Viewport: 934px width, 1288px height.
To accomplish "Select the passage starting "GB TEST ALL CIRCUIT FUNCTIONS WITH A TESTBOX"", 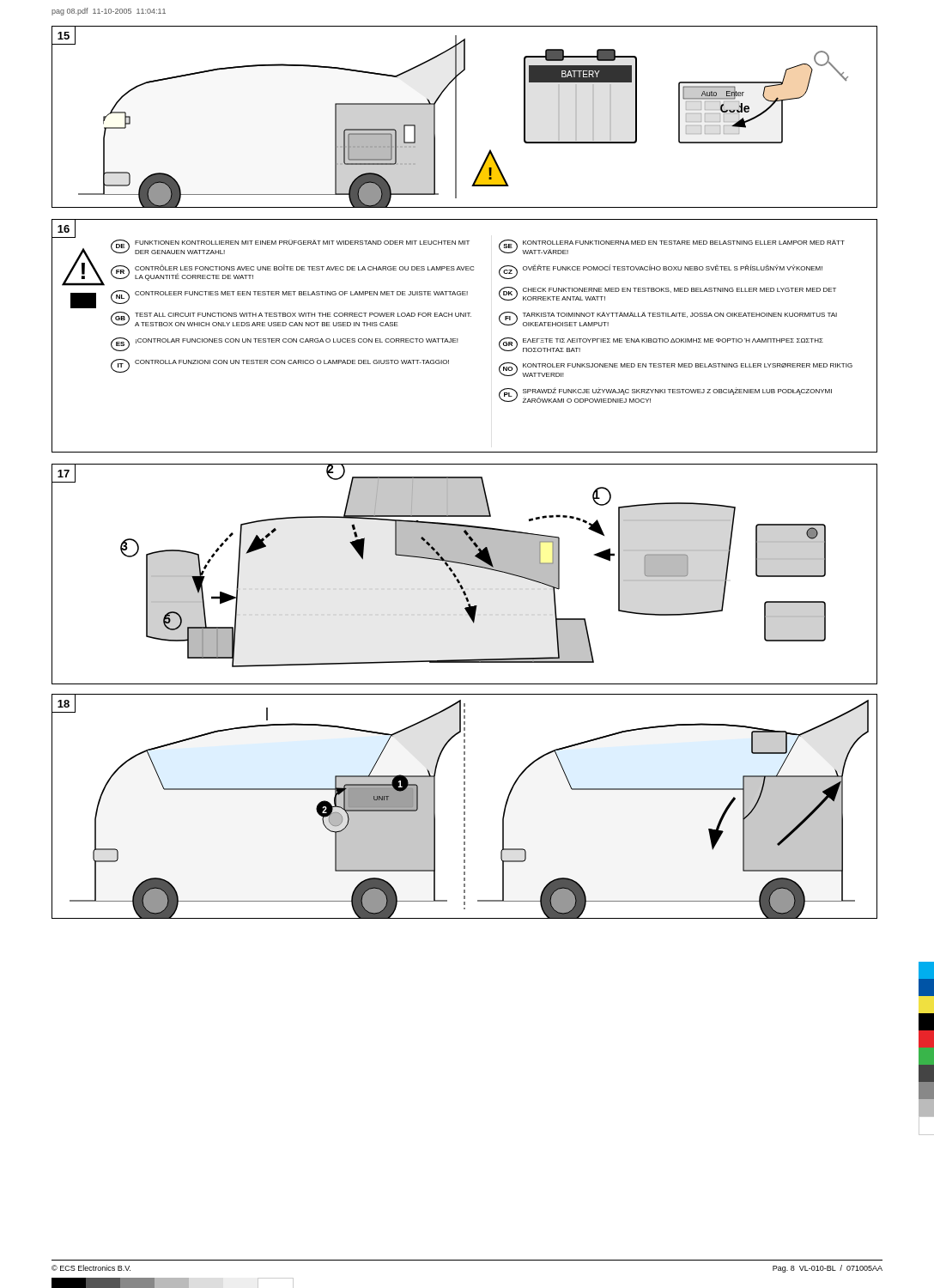I will pyautogui.click(x=291, y=320).
